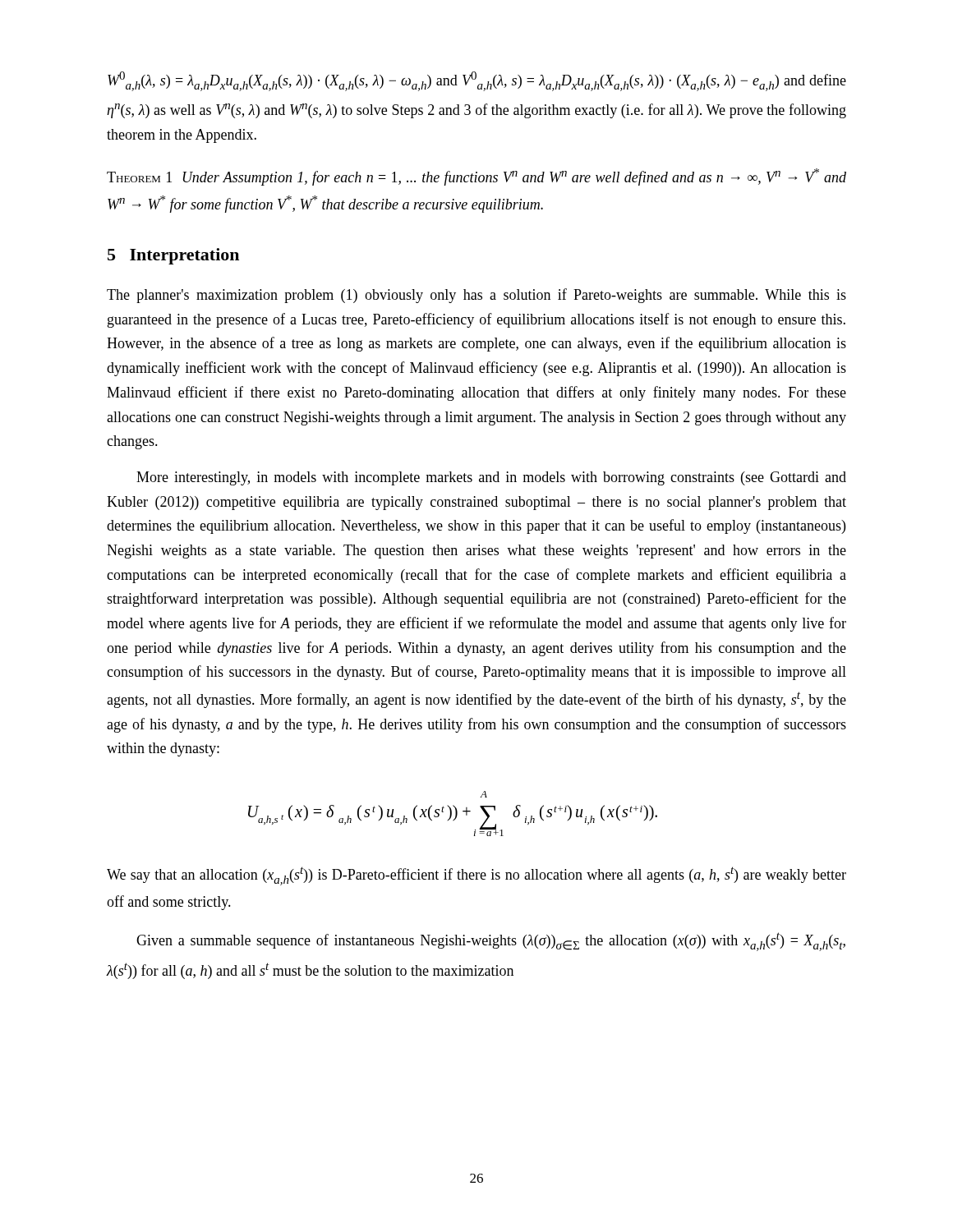Where is the passage that starts "Theorem 1 Under Assumption 1, for"?
The height and width of the screenshot is (1232, 953).
[476, 189]
